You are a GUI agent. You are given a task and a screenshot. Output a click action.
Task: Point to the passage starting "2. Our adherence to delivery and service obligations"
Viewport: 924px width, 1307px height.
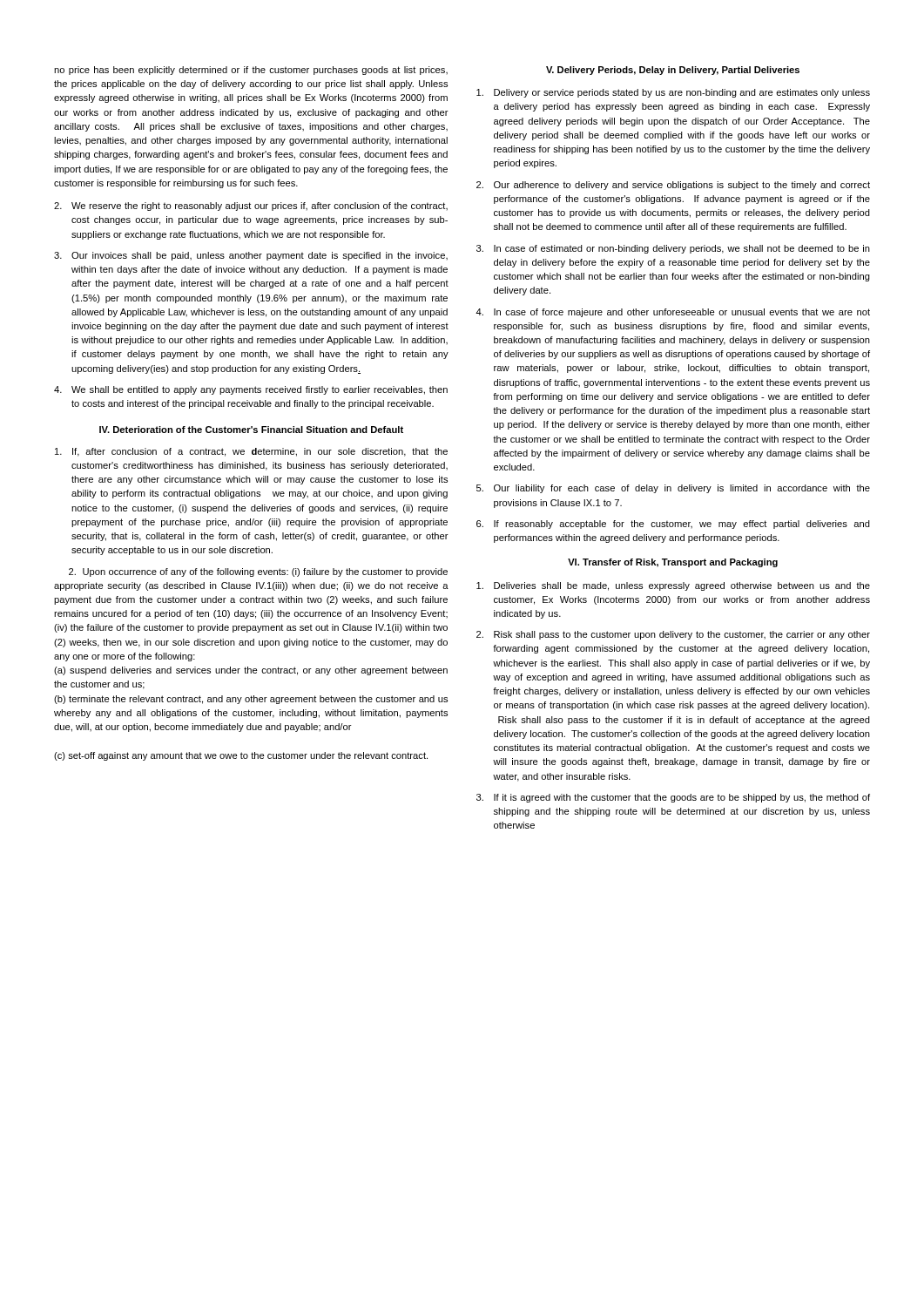673,206
